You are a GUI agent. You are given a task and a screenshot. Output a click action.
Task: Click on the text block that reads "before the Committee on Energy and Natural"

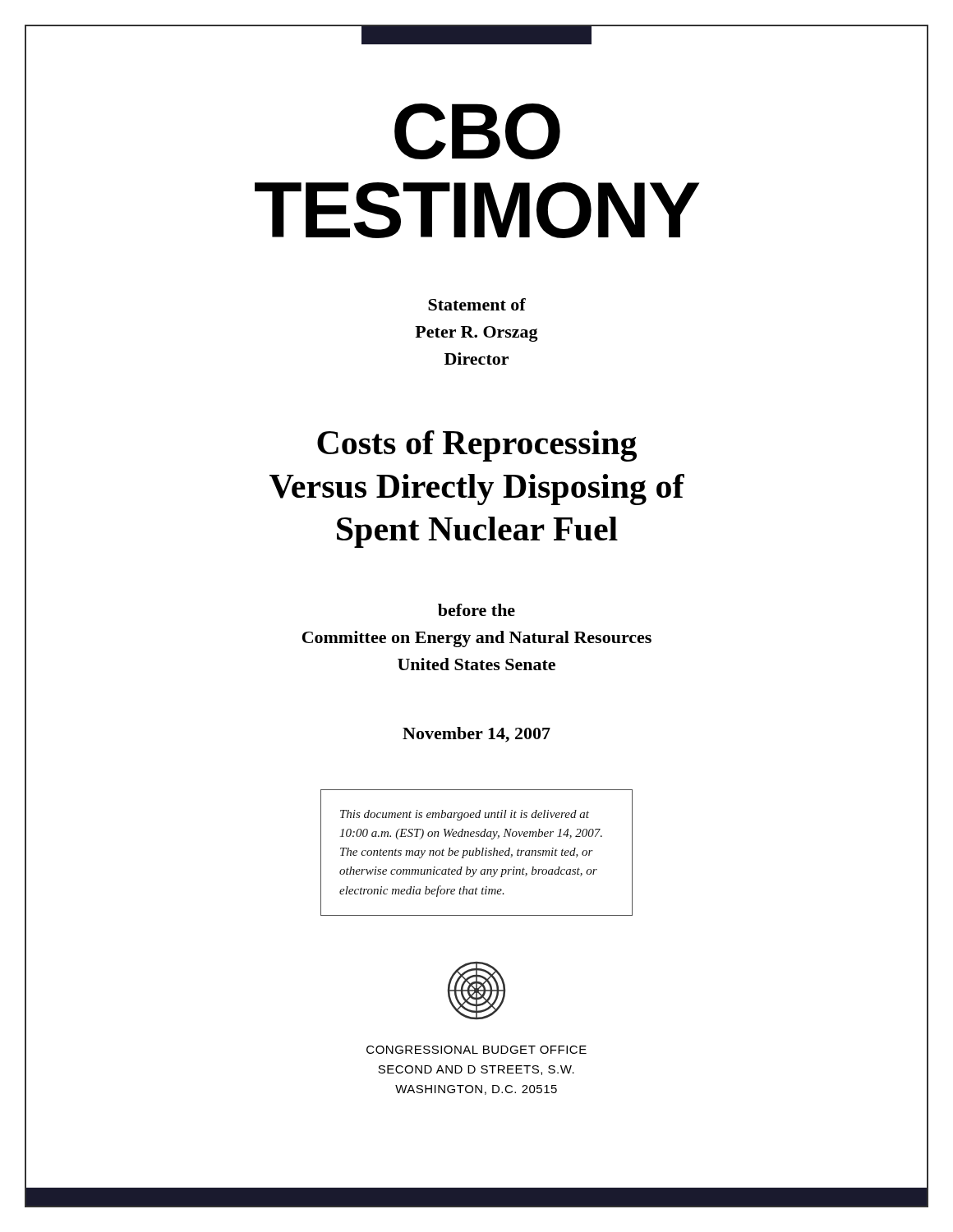click(x=476, y=637)
